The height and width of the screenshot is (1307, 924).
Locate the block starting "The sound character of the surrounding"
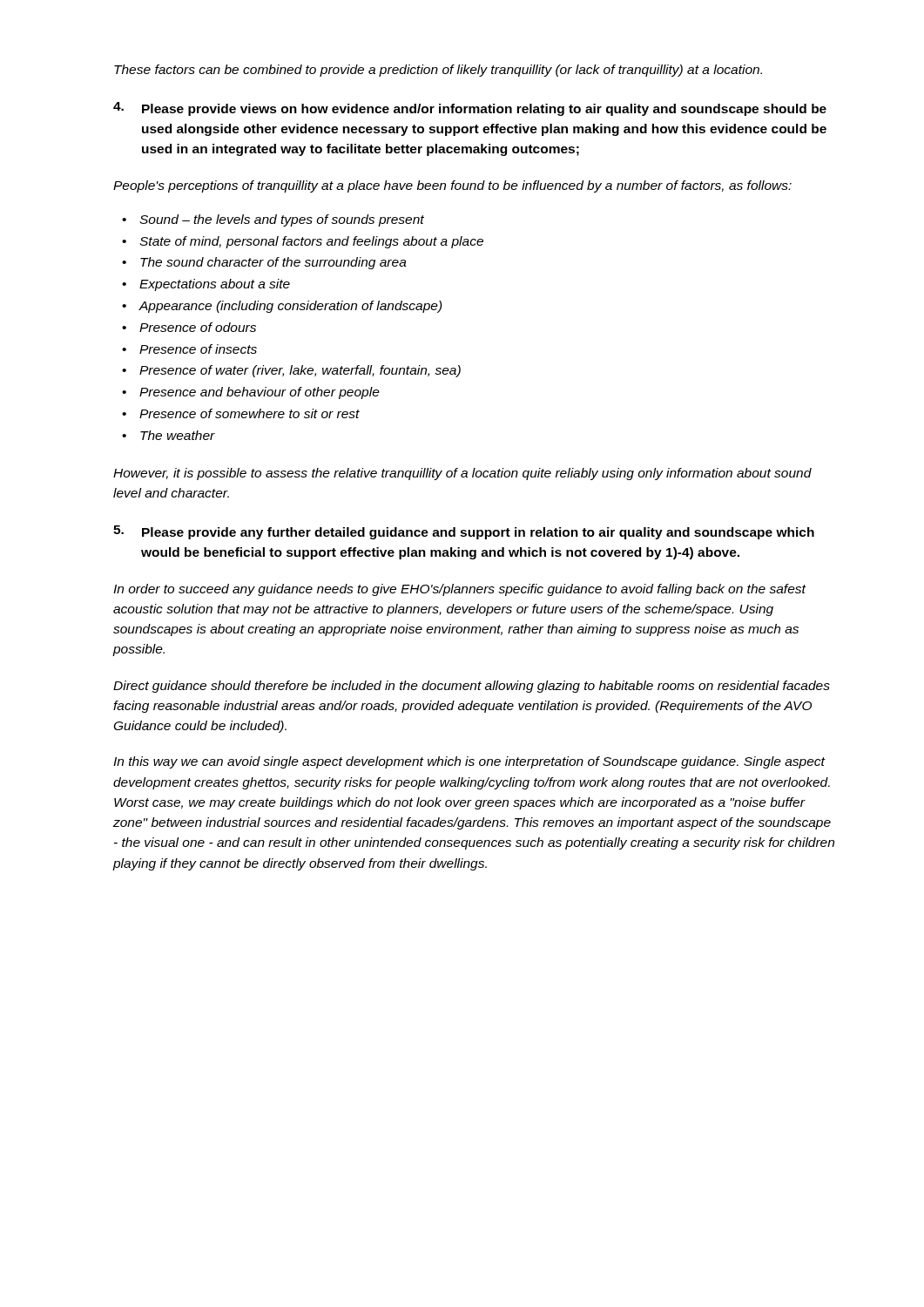coord(264,263)
